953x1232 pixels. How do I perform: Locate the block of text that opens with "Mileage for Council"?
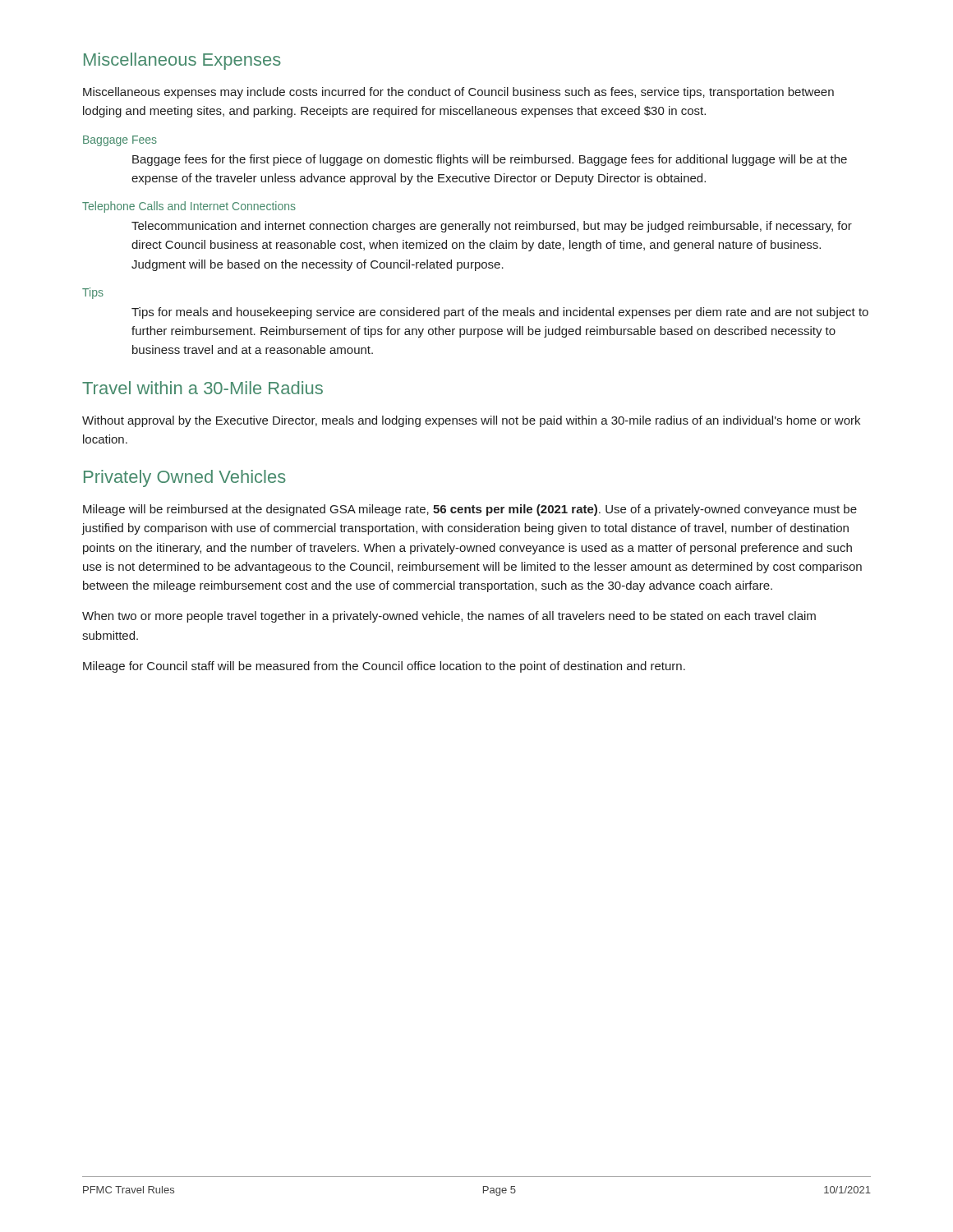(384, 665)
